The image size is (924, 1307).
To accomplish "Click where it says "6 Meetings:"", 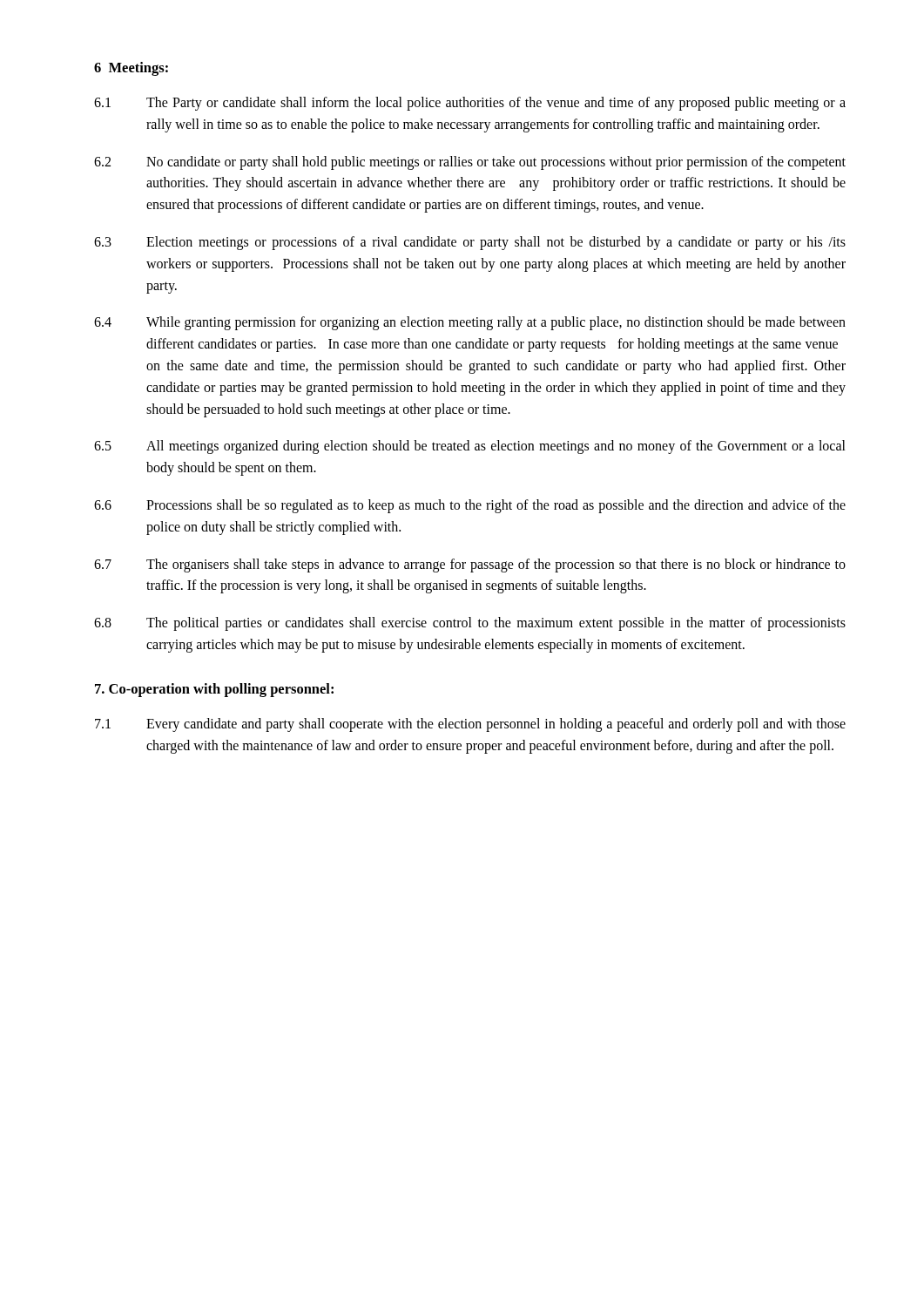I will point(132,68).
